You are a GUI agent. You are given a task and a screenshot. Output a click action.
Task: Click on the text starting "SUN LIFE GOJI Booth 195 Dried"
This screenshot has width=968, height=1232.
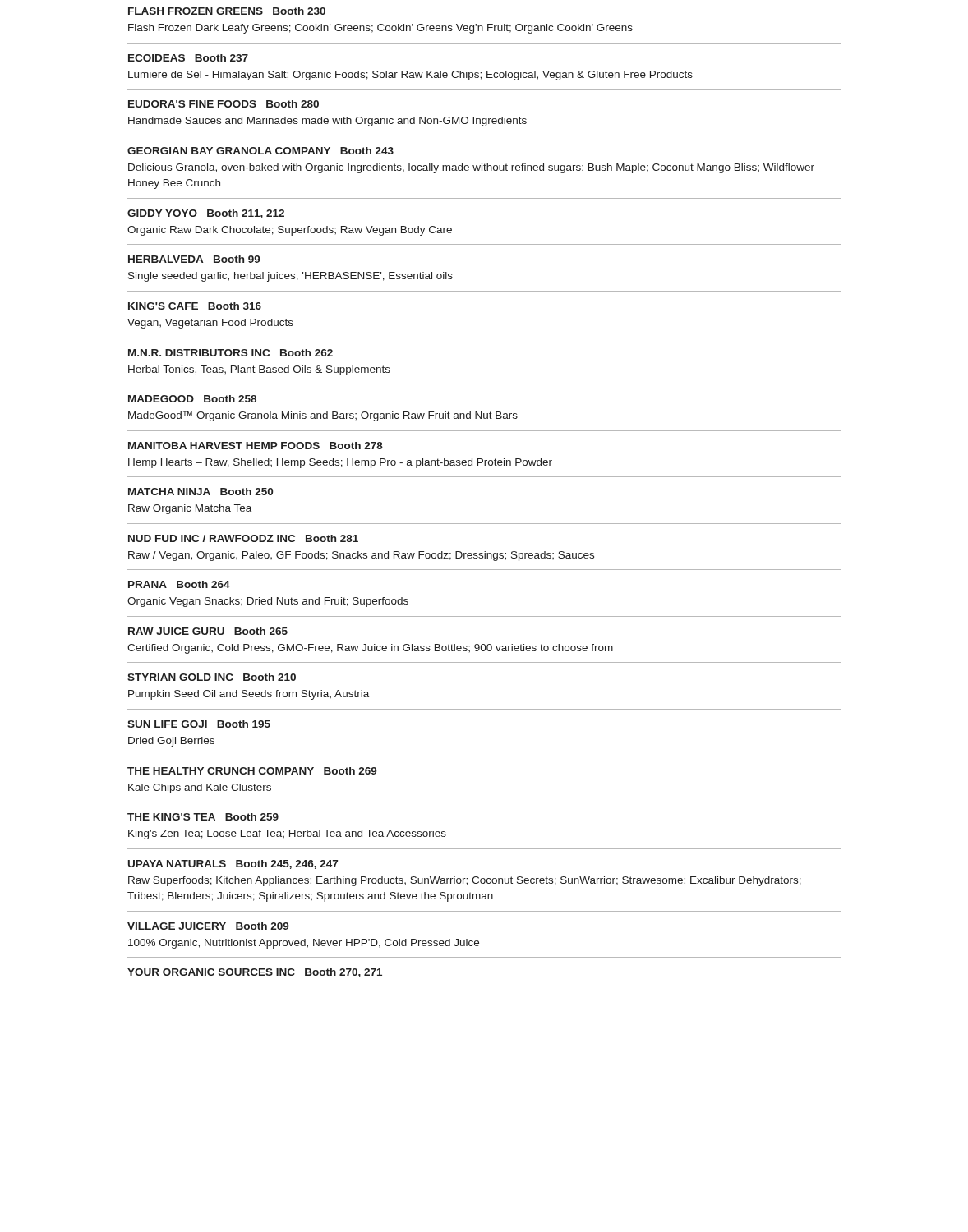[199, 724]
